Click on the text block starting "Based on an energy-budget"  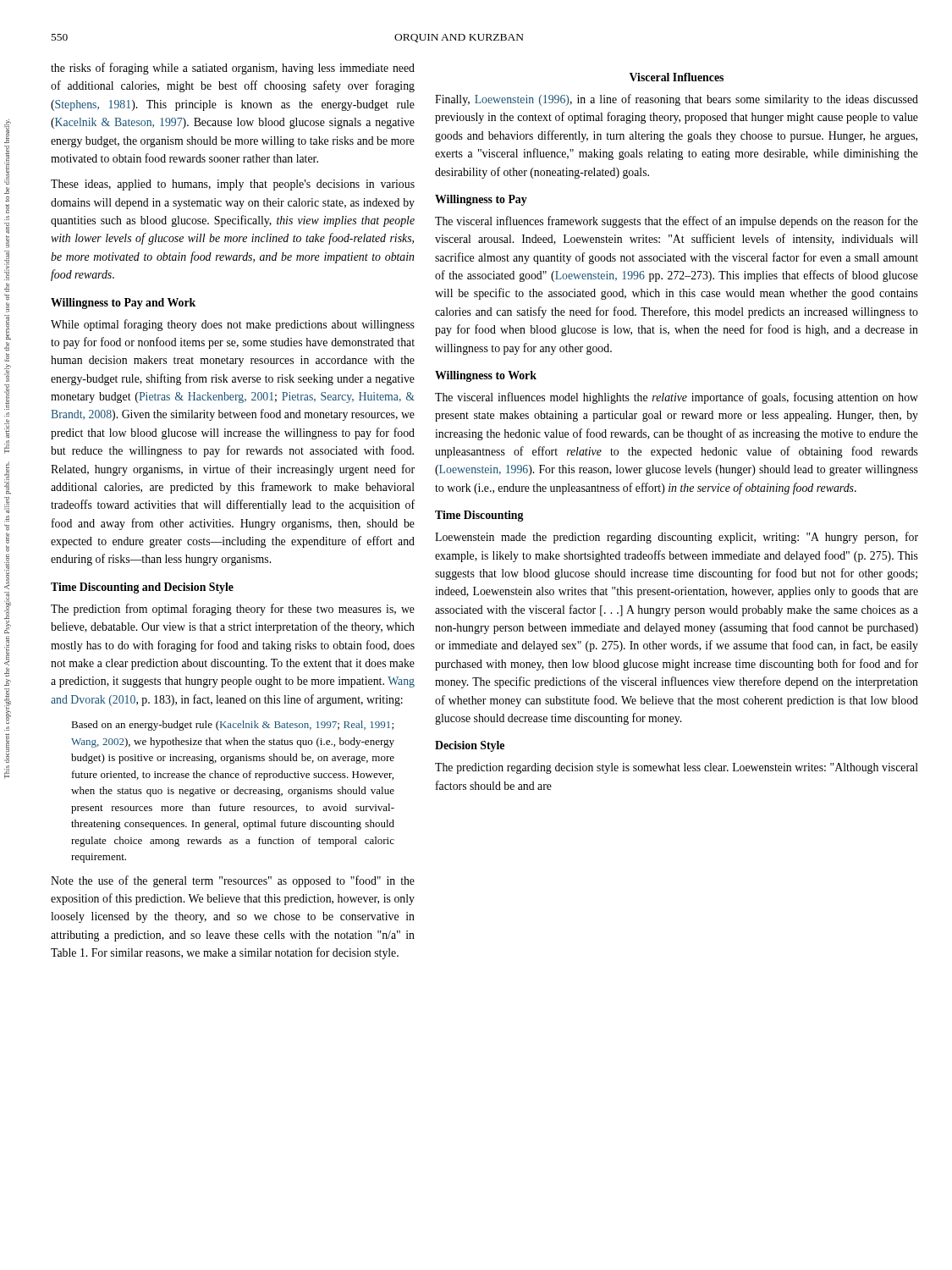[x=233, y=791]
